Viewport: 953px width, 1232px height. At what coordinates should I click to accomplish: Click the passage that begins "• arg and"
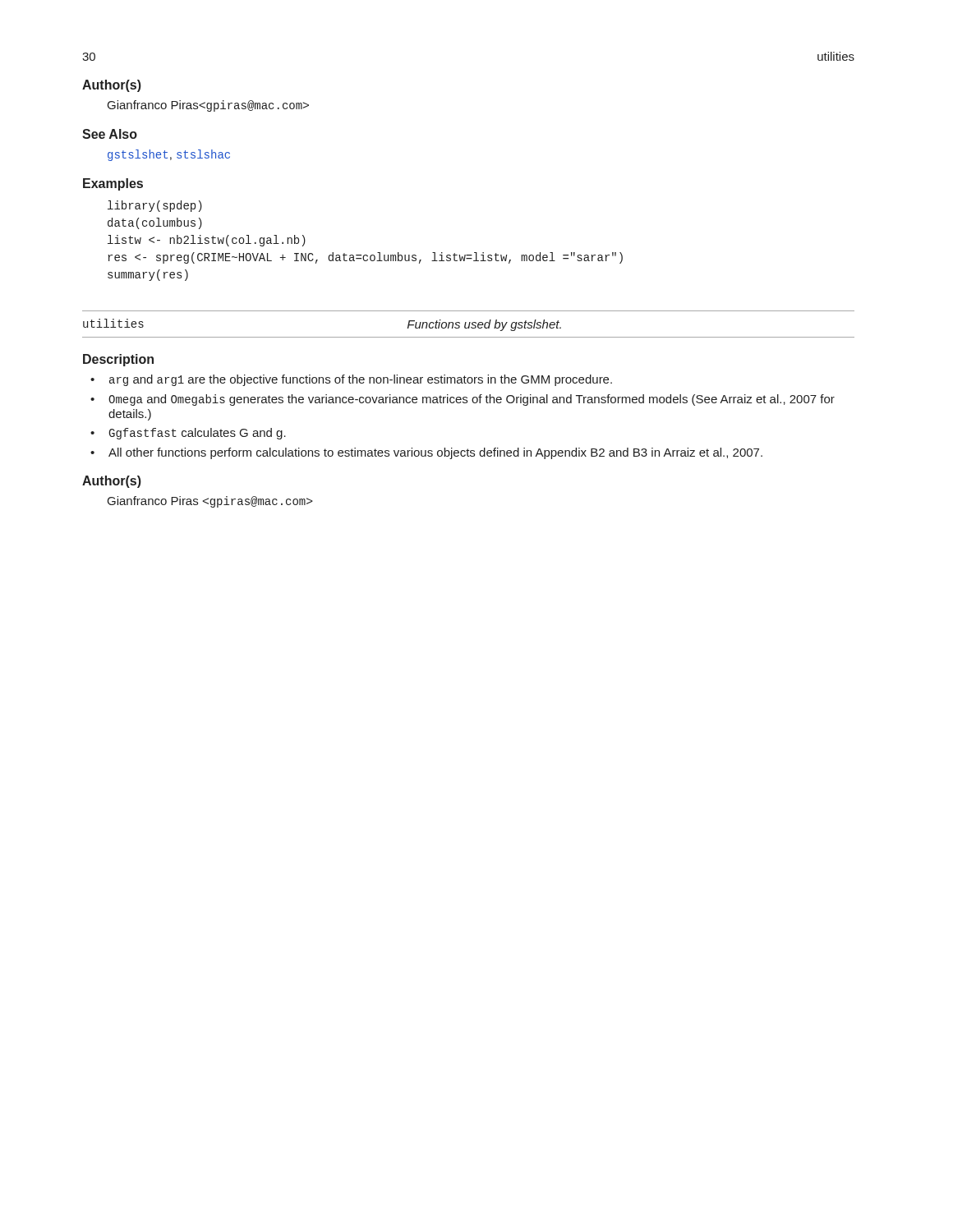[x=472, y=379]
